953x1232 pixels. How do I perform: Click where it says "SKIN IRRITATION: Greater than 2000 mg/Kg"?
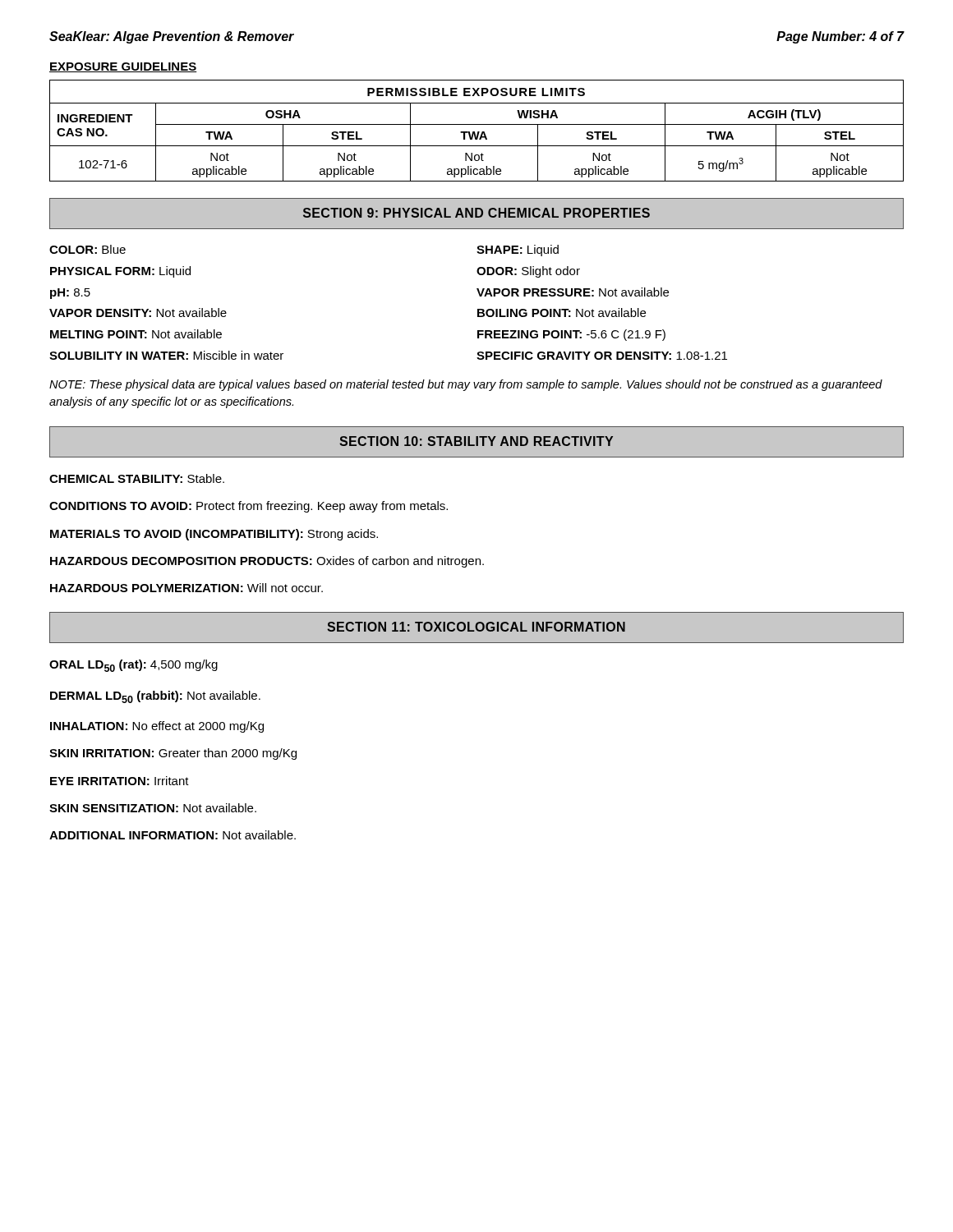tap(173, 753)
